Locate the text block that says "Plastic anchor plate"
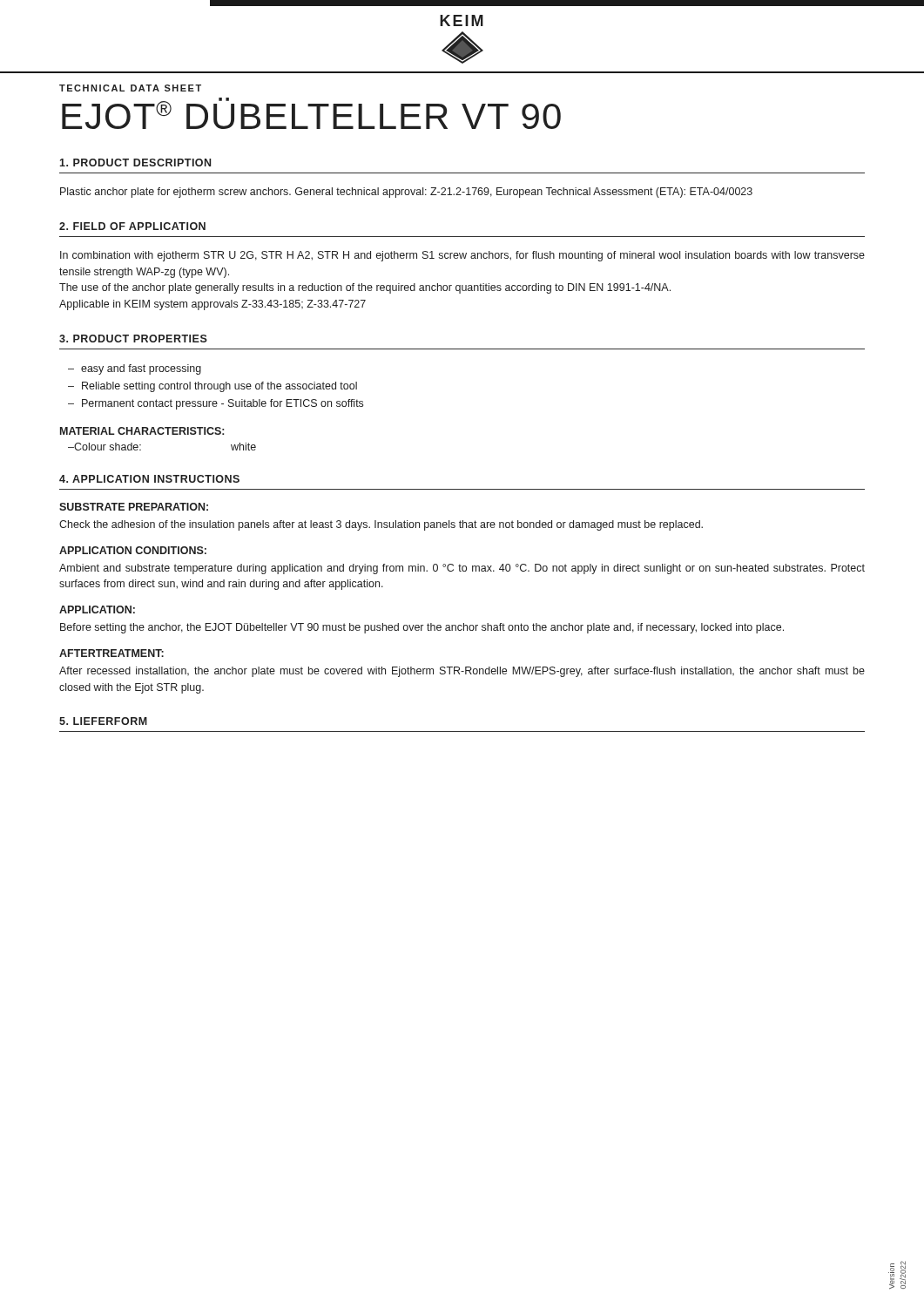 (x=406, y=192)
